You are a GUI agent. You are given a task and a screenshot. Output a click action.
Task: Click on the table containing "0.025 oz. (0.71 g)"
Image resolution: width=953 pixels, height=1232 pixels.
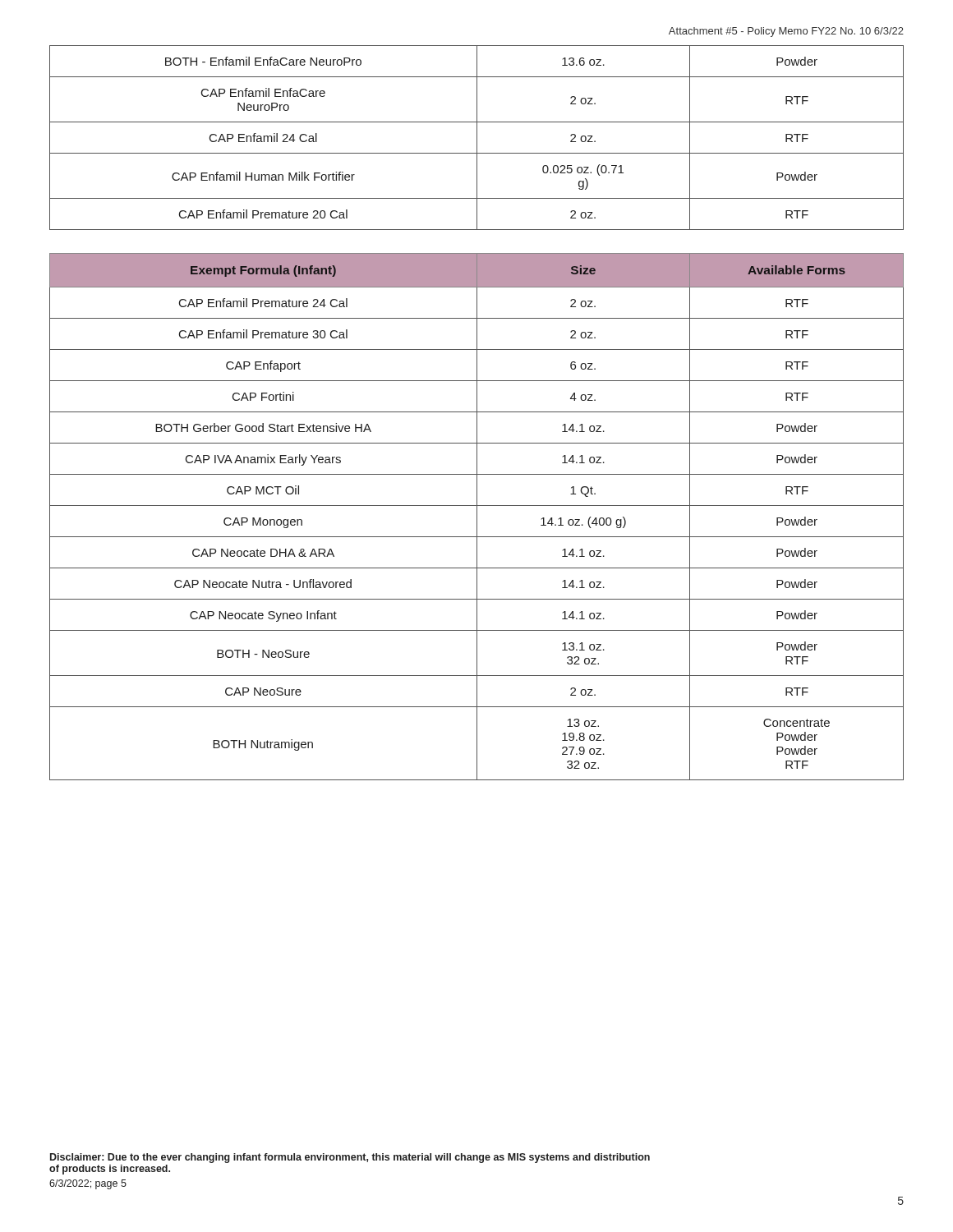[476, 138]
